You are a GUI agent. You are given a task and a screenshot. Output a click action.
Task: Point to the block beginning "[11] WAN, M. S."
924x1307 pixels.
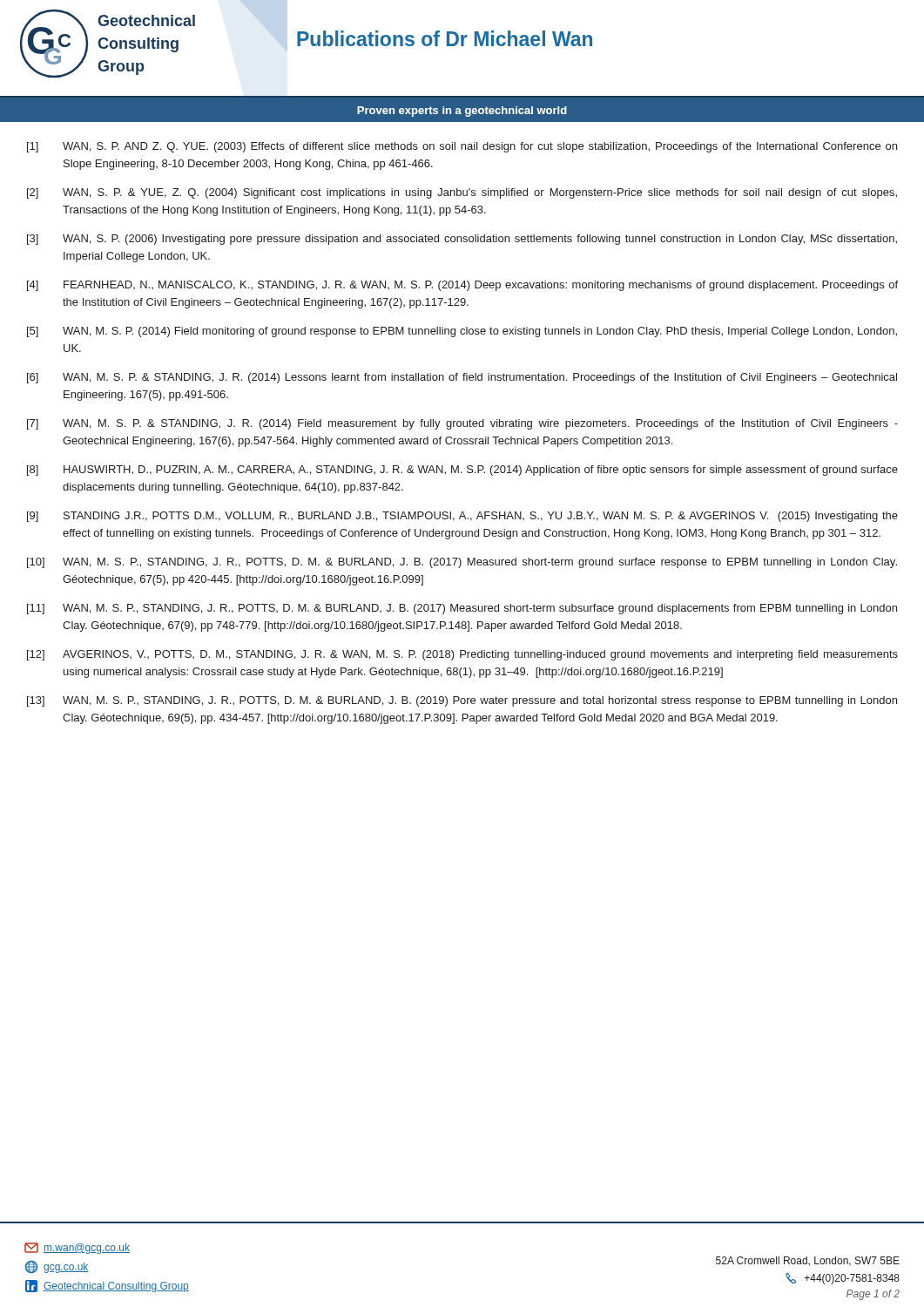[462, 617]
